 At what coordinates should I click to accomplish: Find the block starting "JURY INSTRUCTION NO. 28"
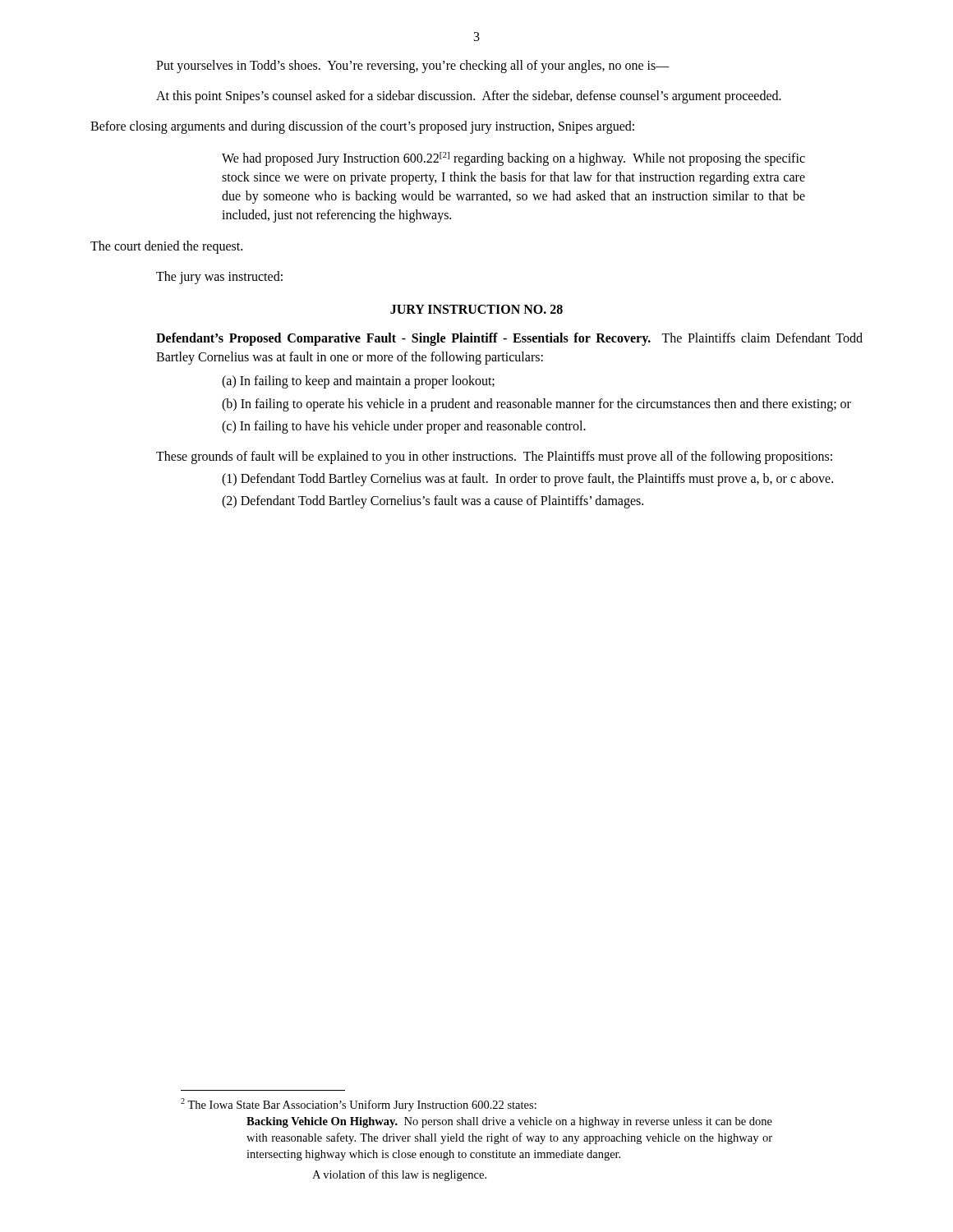(x=476, y=309)
